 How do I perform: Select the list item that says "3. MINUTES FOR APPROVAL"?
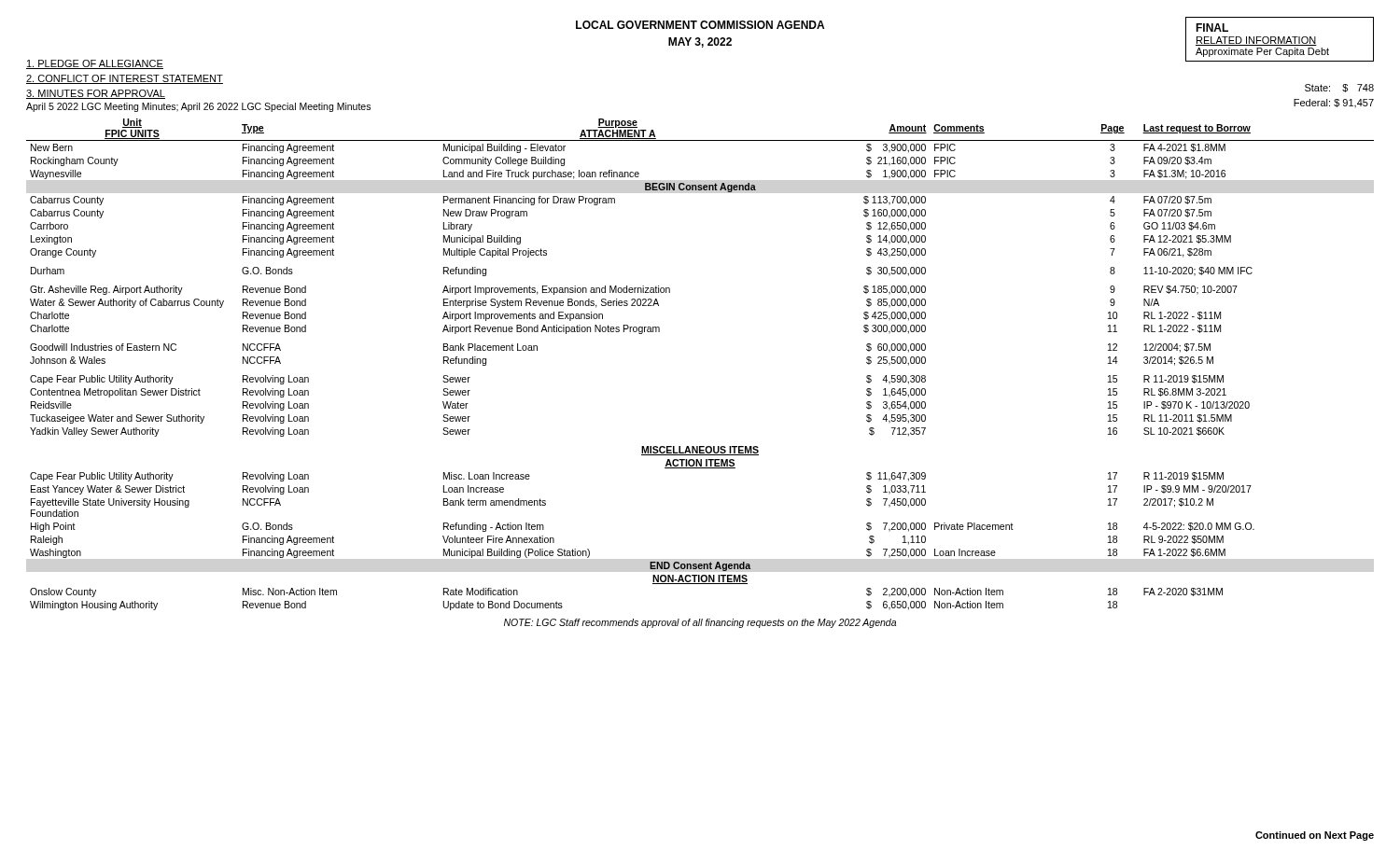(x=96, y=93)
